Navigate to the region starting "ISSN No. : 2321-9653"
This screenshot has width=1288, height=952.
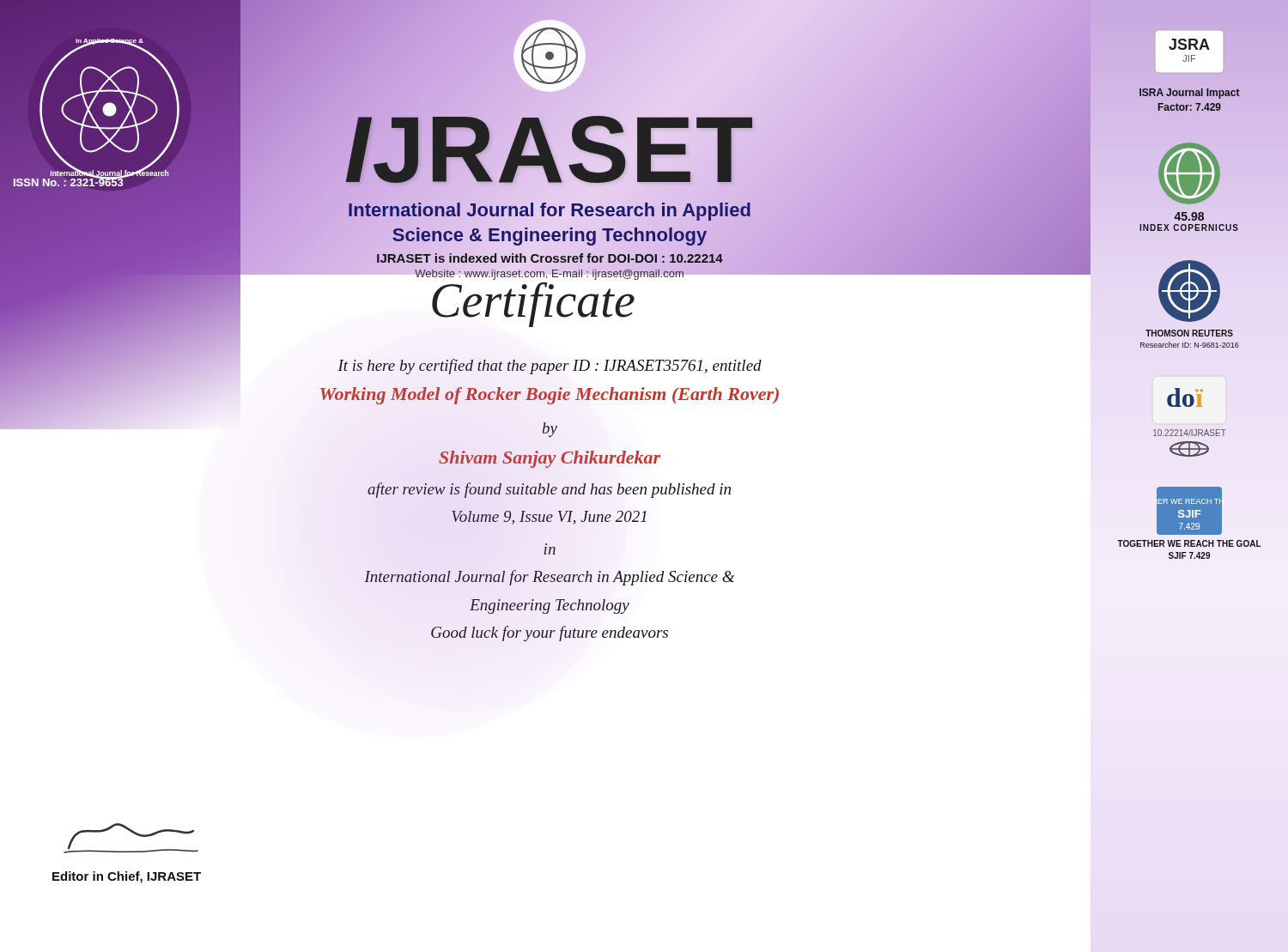pos(68,182)
